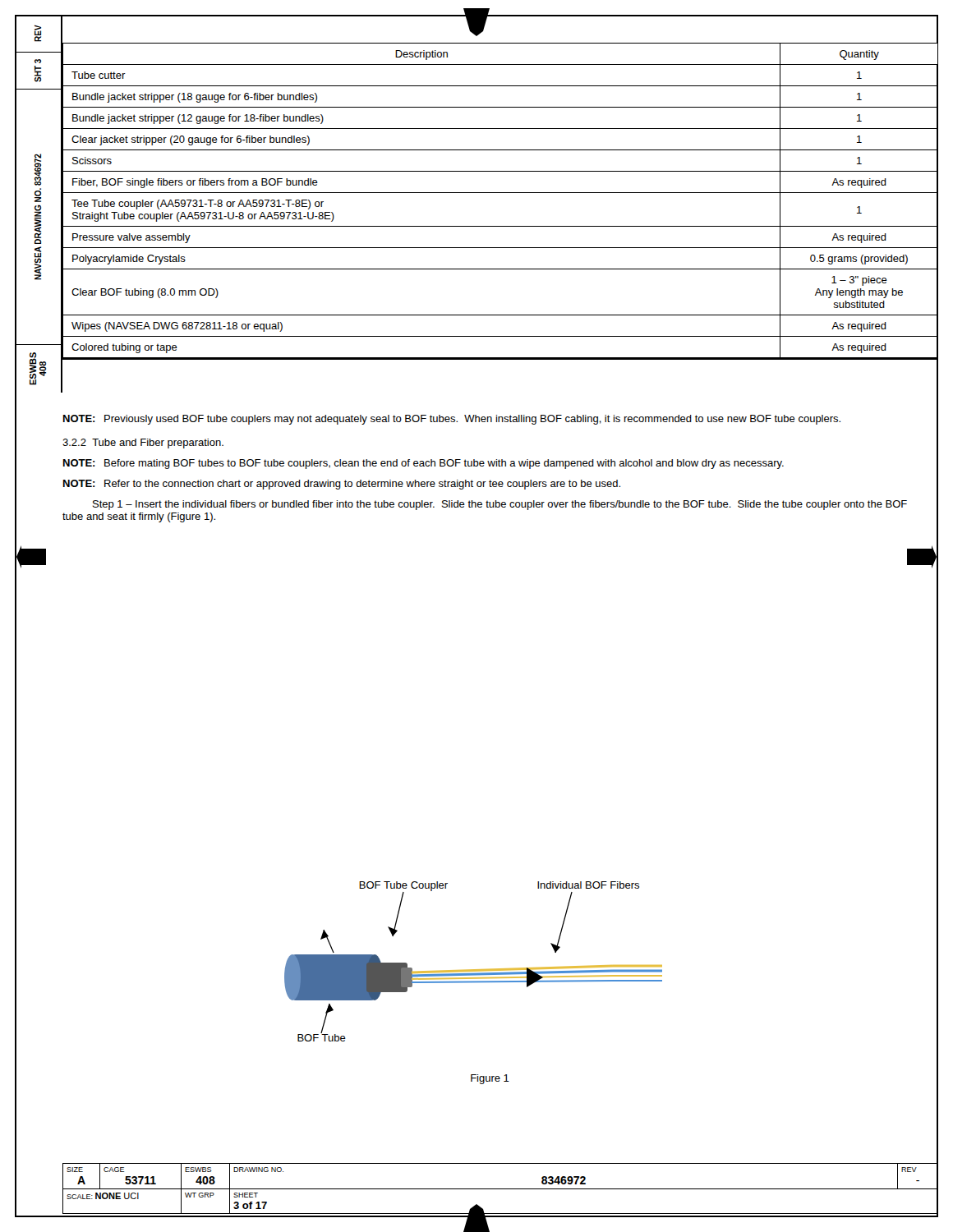The image size is (953, 1232).
Task: Navigate to the region starting "3.2.2 Tube and"
Action: (x=143, y=442)
